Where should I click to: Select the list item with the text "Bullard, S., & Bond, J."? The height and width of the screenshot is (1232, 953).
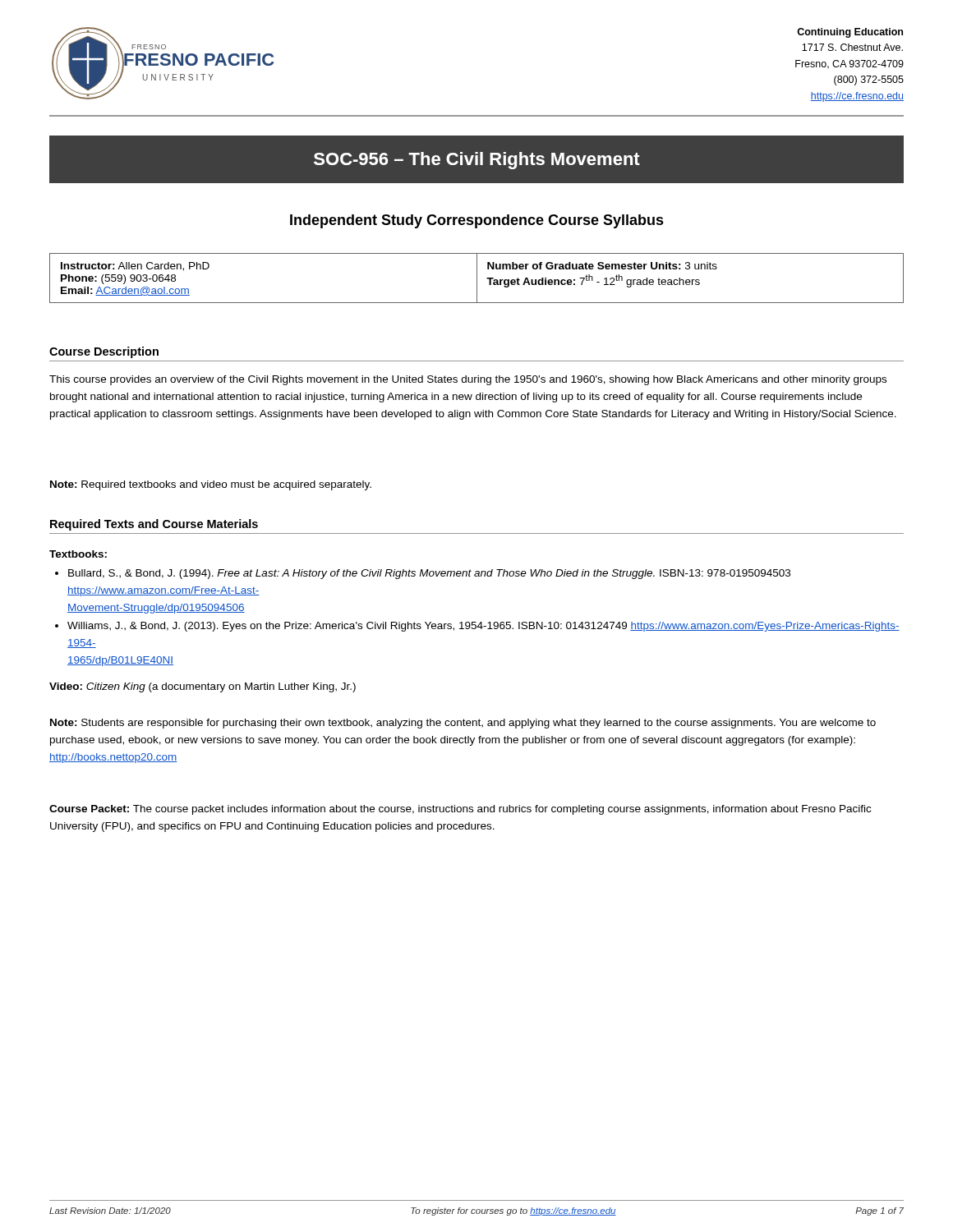[423, 574]
